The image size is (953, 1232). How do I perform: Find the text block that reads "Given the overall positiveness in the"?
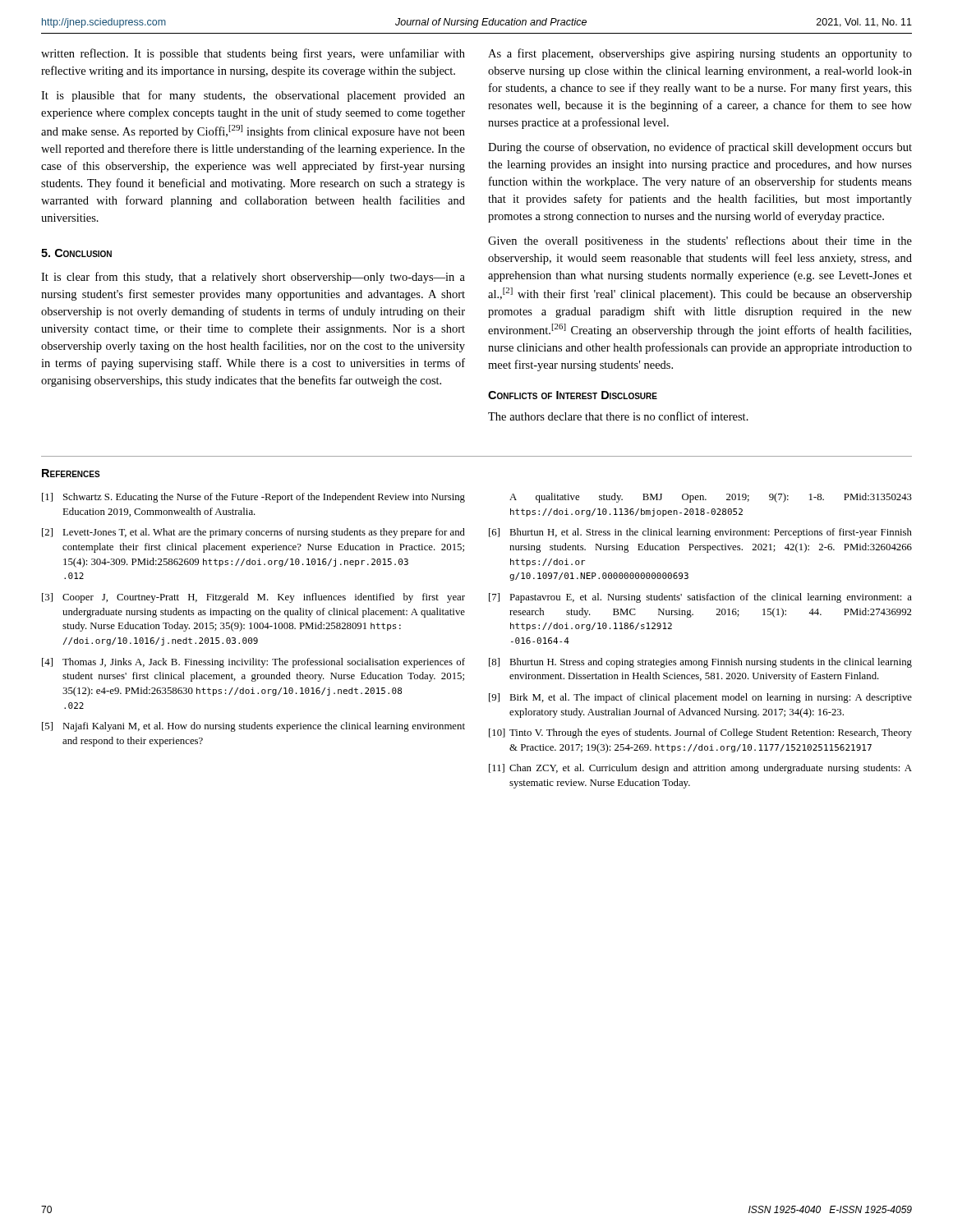click(x=700, y=303)
